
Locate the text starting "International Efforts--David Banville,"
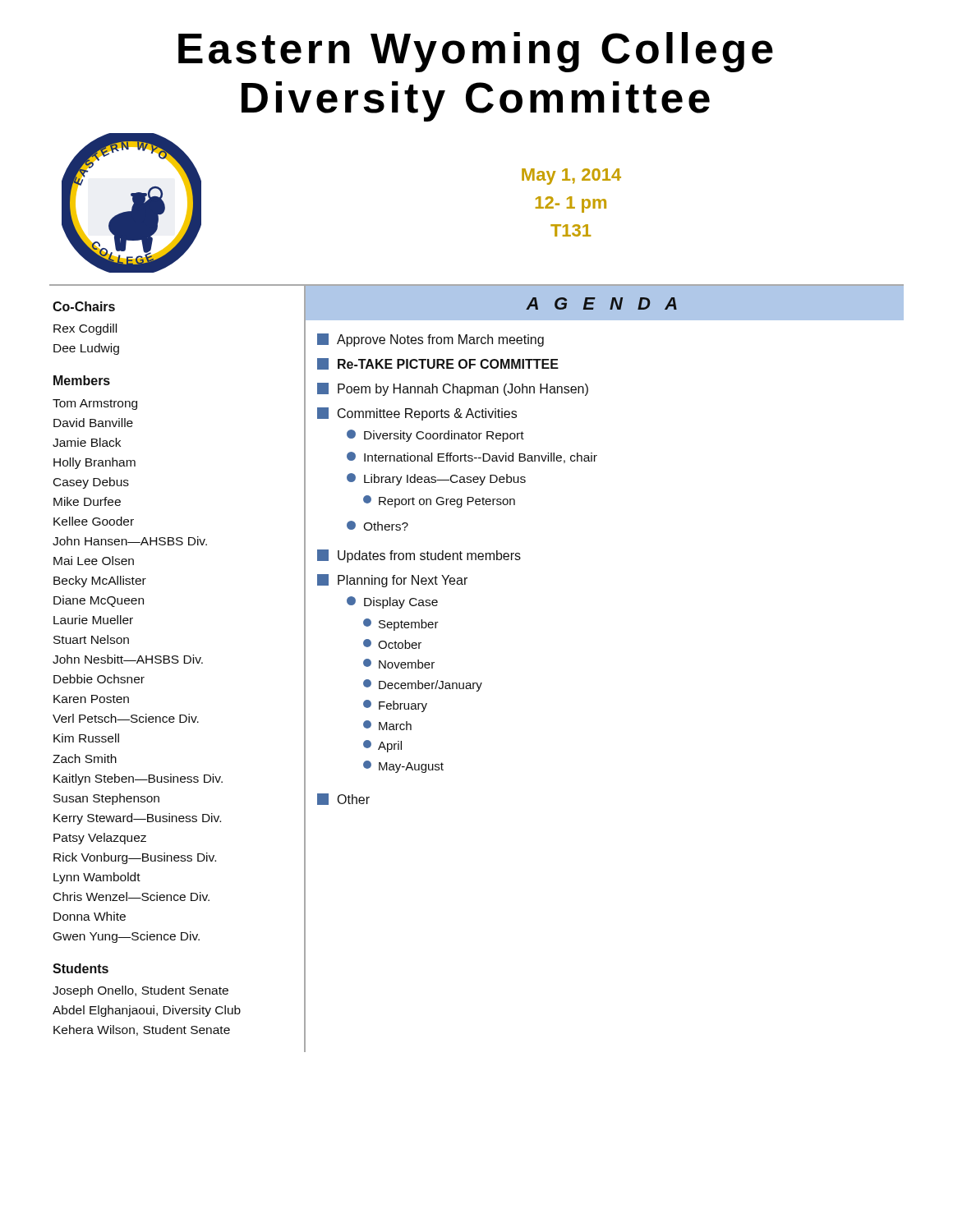472,458
